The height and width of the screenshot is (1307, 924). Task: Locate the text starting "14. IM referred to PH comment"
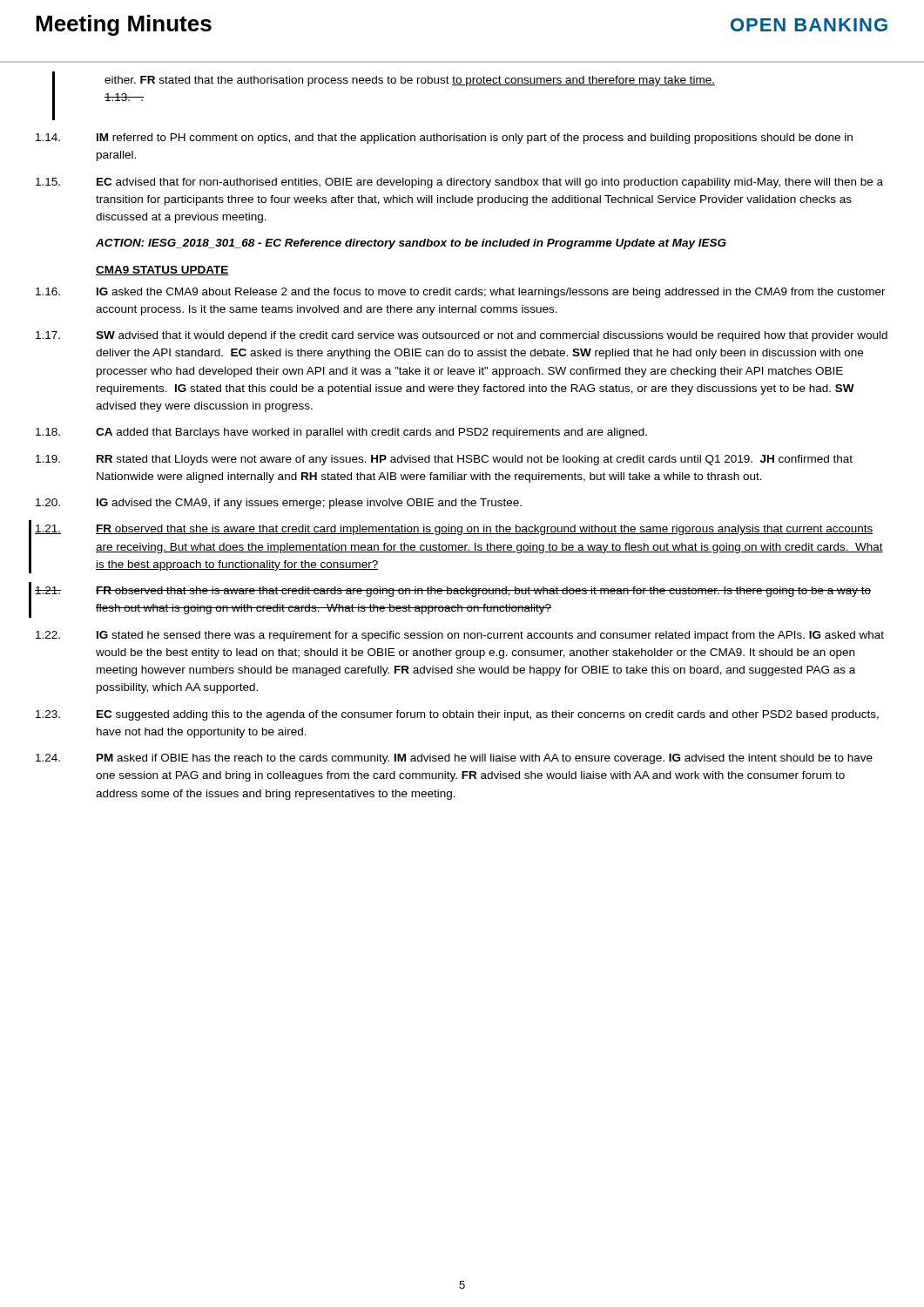click(x=462, y=147)
